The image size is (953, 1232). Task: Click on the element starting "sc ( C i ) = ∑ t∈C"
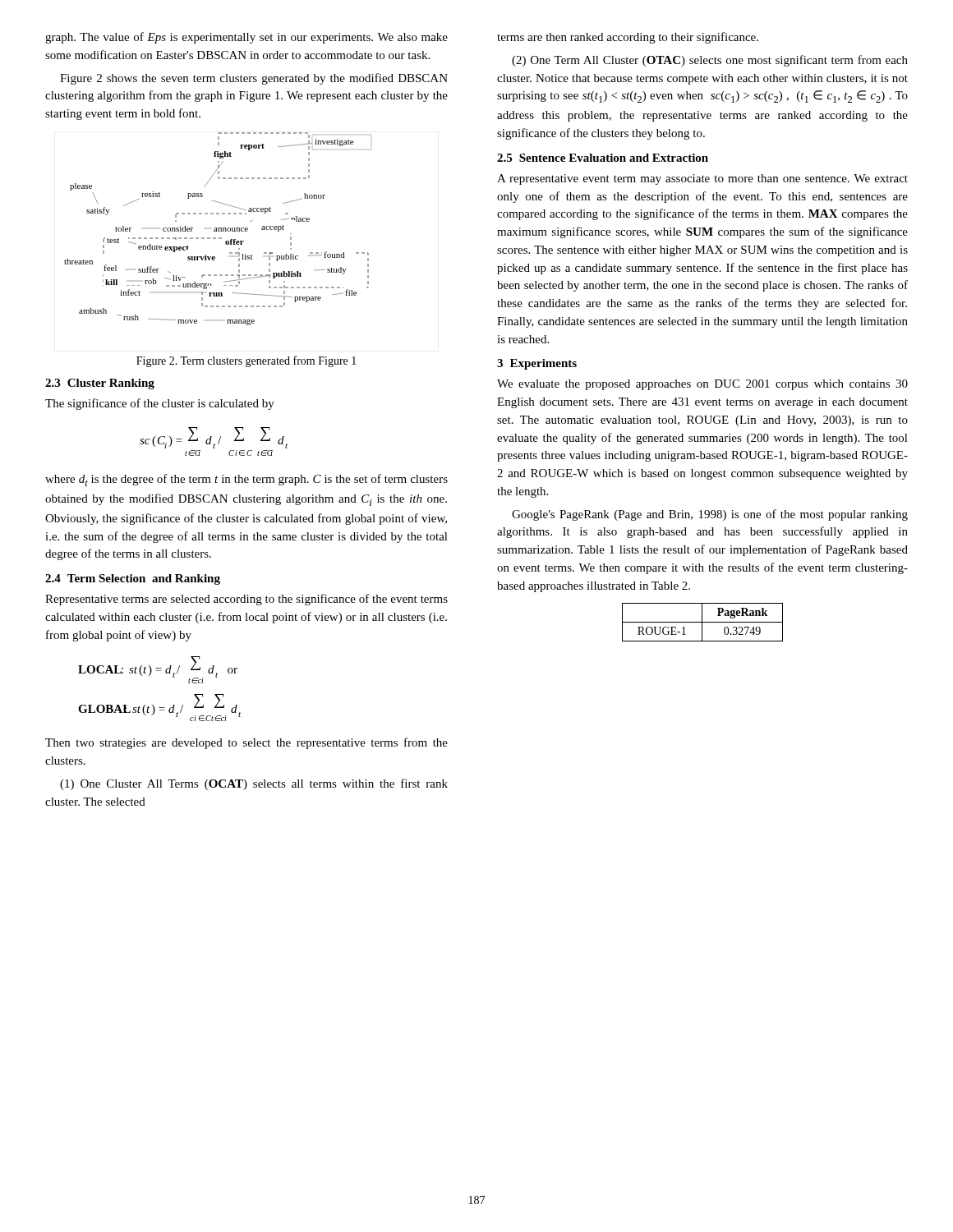pyautogui.click(x=246, y=440)
